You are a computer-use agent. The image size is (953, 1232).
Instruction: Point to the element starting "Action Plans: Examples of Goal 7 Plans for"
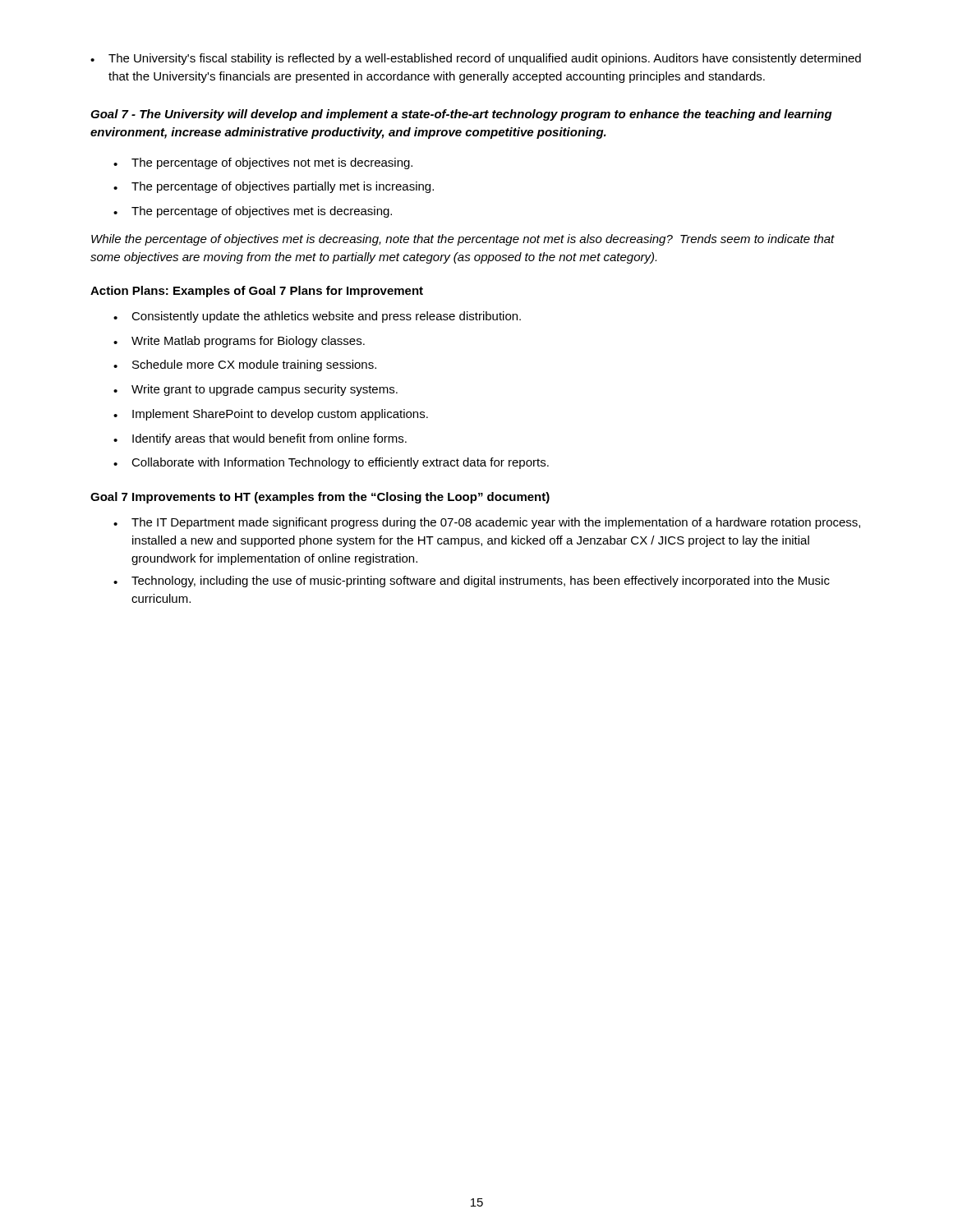coord(257,290)
